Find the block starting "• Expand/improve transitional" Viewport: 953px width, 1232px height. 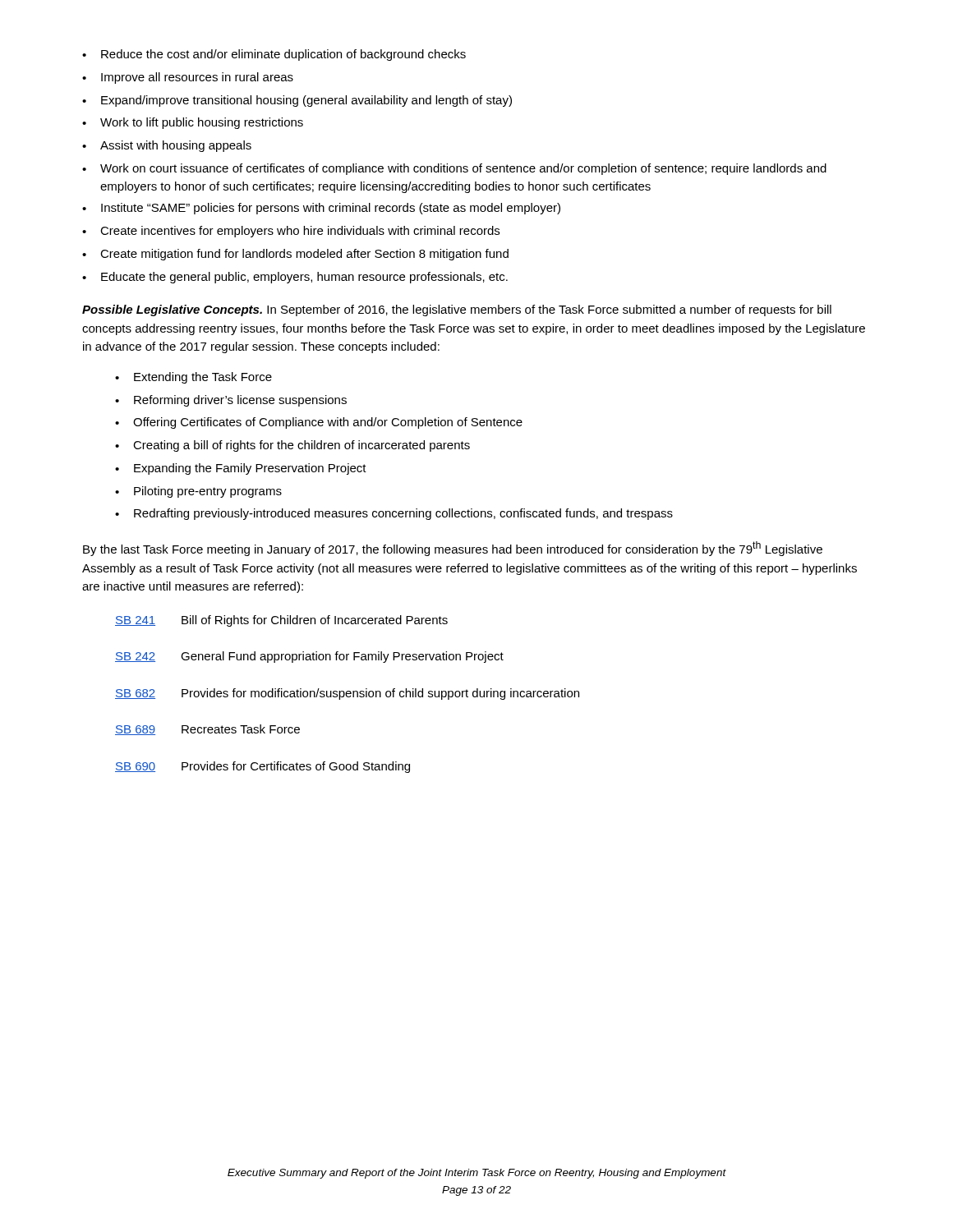coord(476,100)
